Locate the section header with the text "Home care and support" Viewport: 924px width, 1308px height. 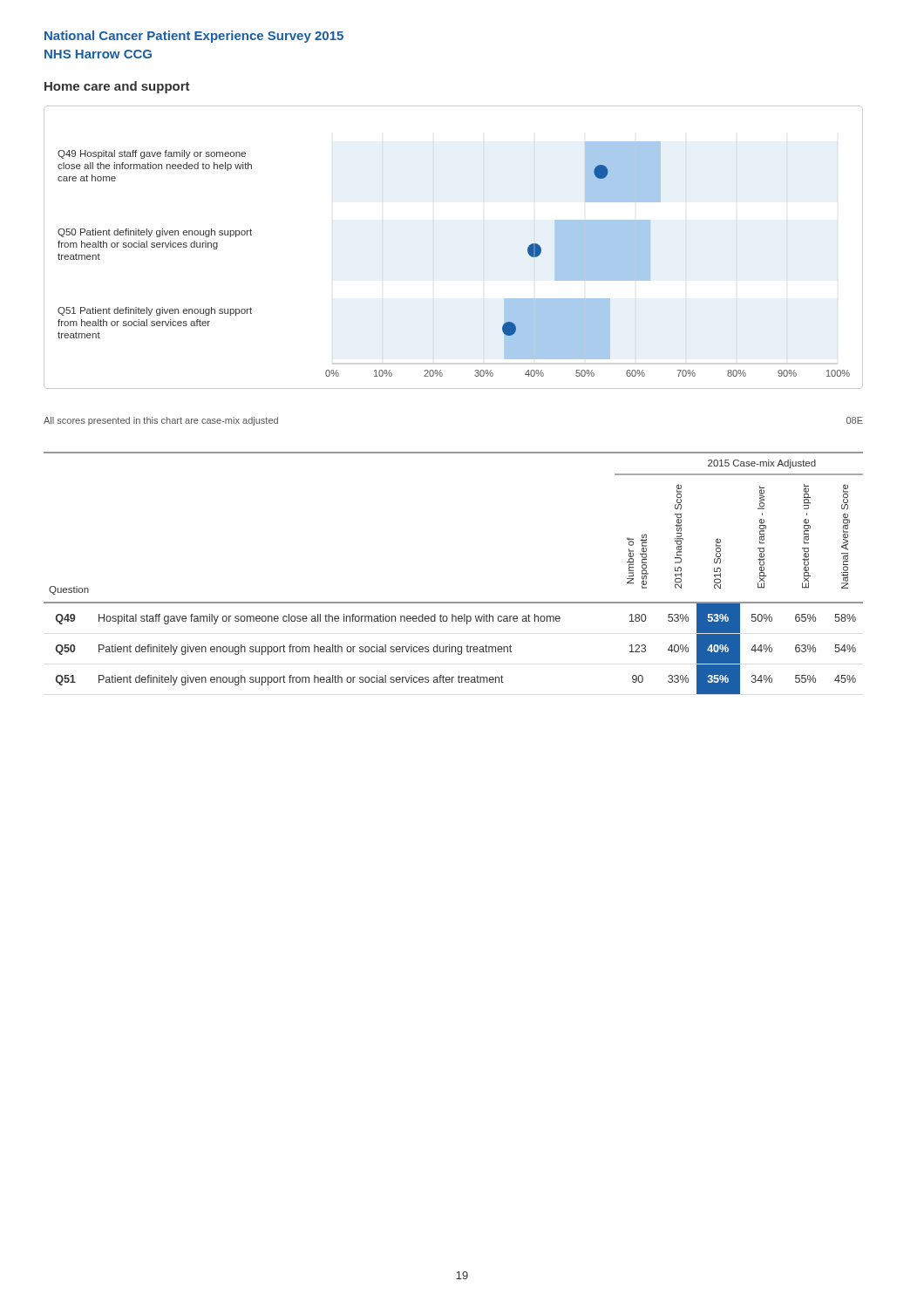(117, 86)
